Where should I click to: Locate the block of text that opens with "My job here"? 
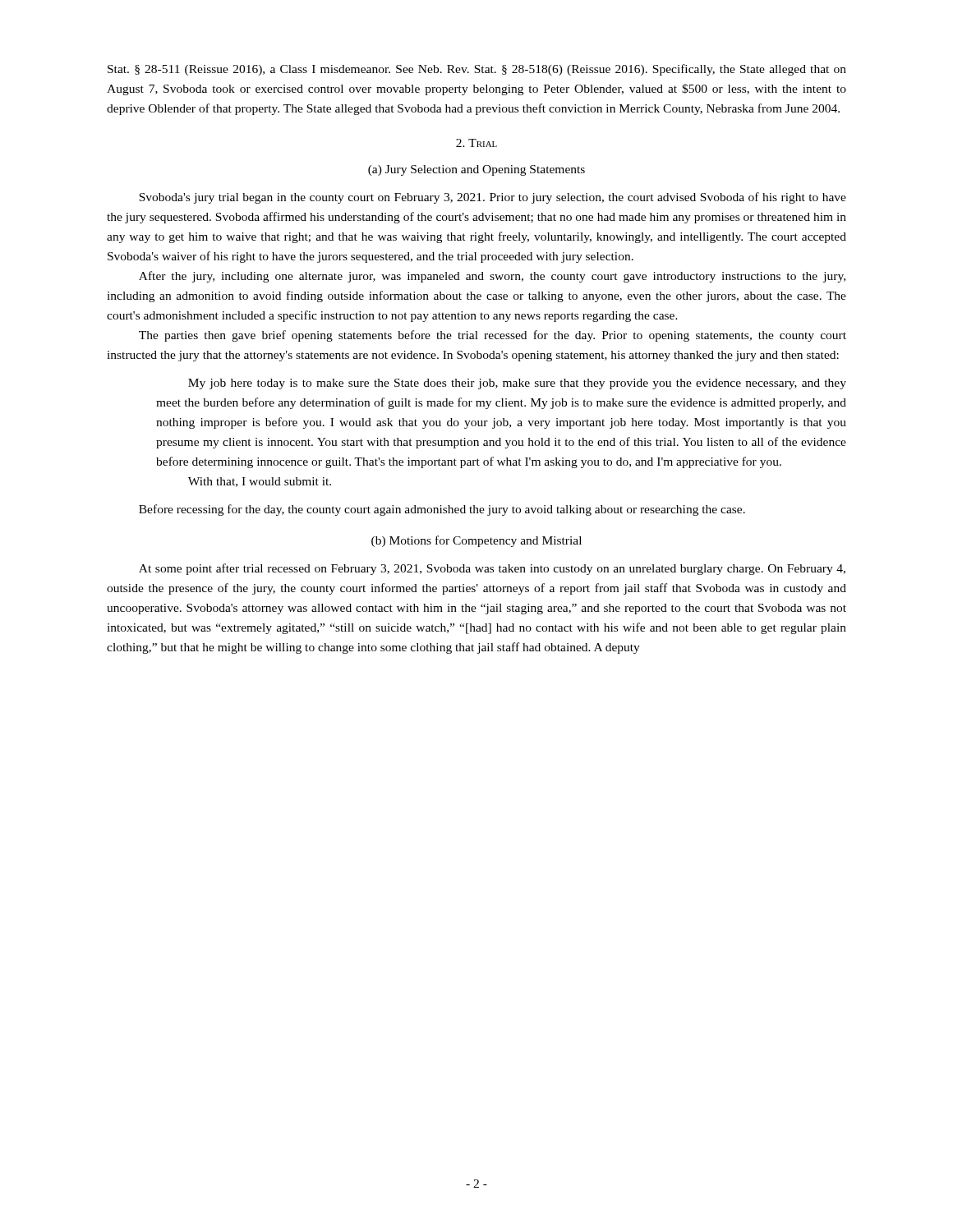pyautogui.click(x=501, y=432)
